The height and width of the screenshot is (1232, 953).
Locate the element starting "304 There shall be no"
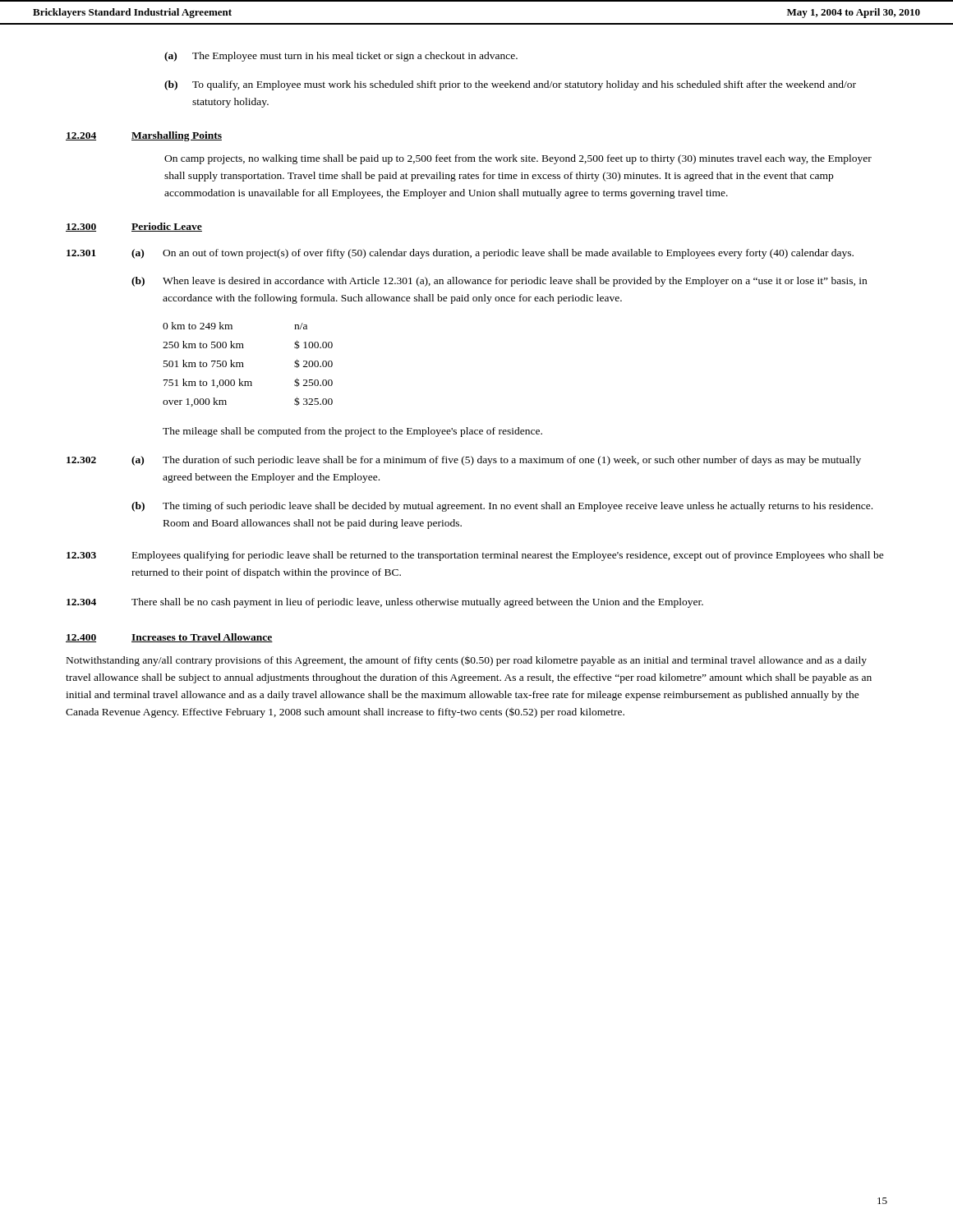coord(385,603)
